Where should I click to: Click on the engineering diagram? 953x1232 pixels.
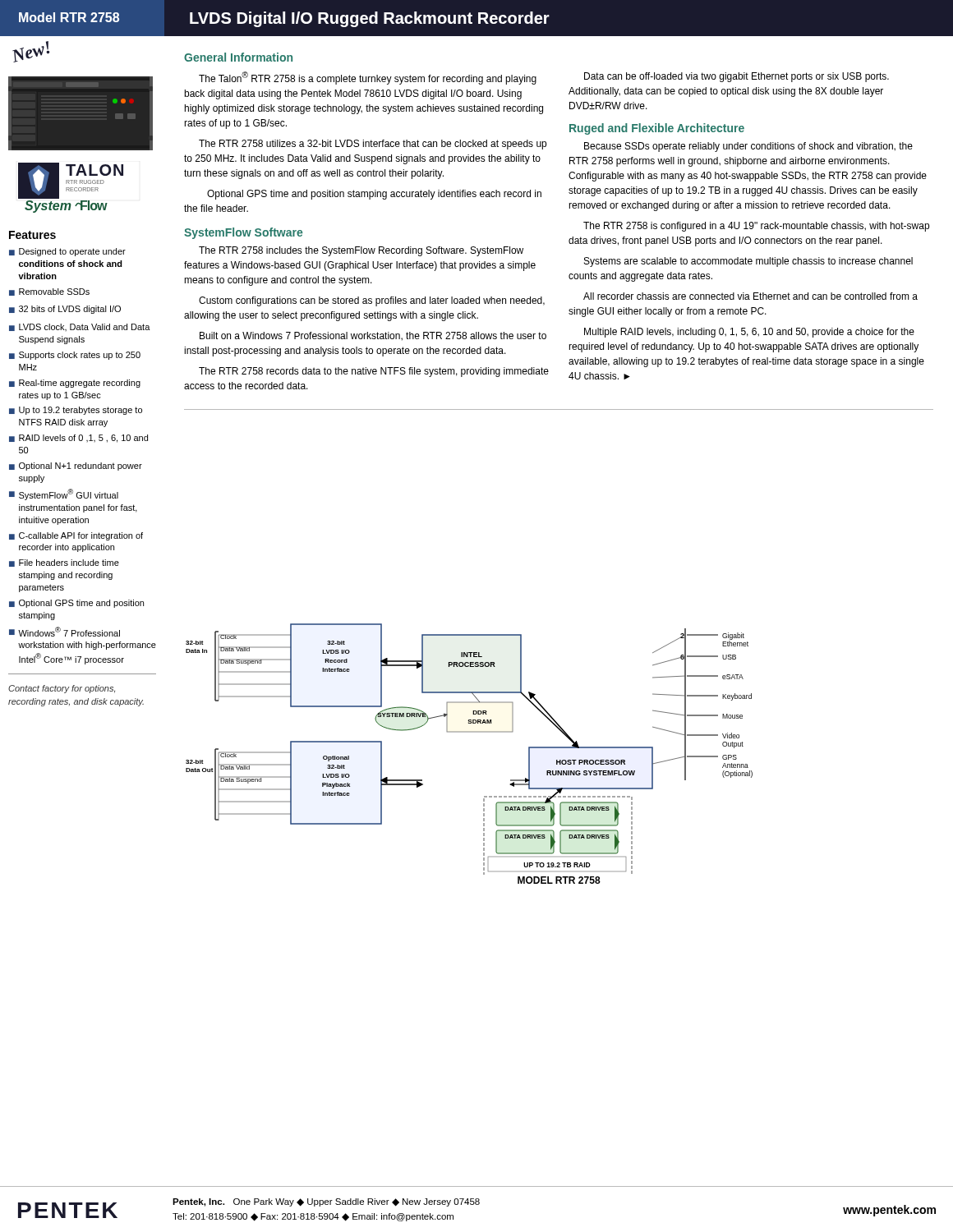(x=559, y=899)
